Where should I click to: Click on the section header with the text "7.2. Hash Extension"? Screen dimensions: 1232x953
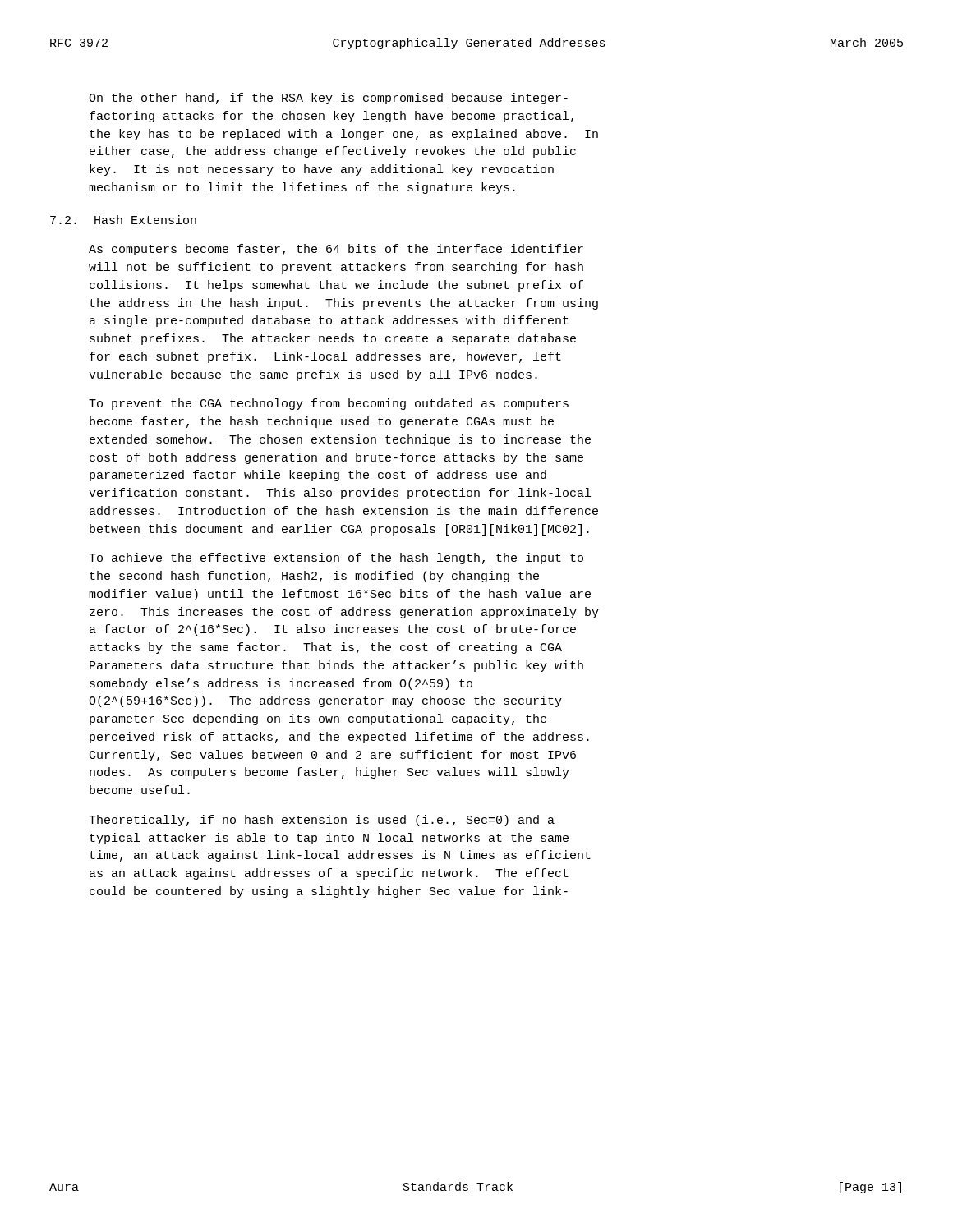(123, 221)
